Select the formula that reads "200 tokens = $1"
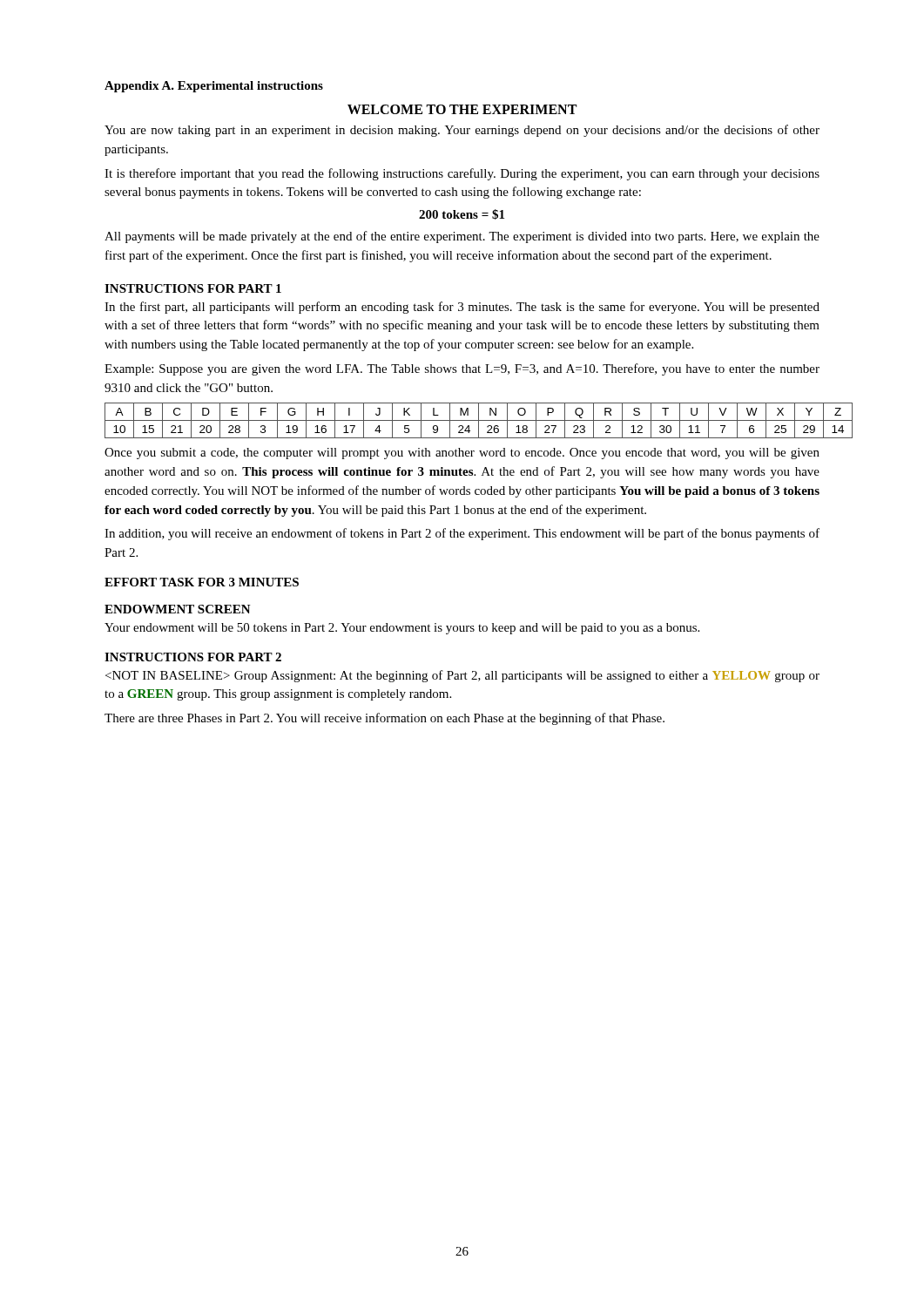This screenshot has width=924, height=1307. (x=462, y=214)
